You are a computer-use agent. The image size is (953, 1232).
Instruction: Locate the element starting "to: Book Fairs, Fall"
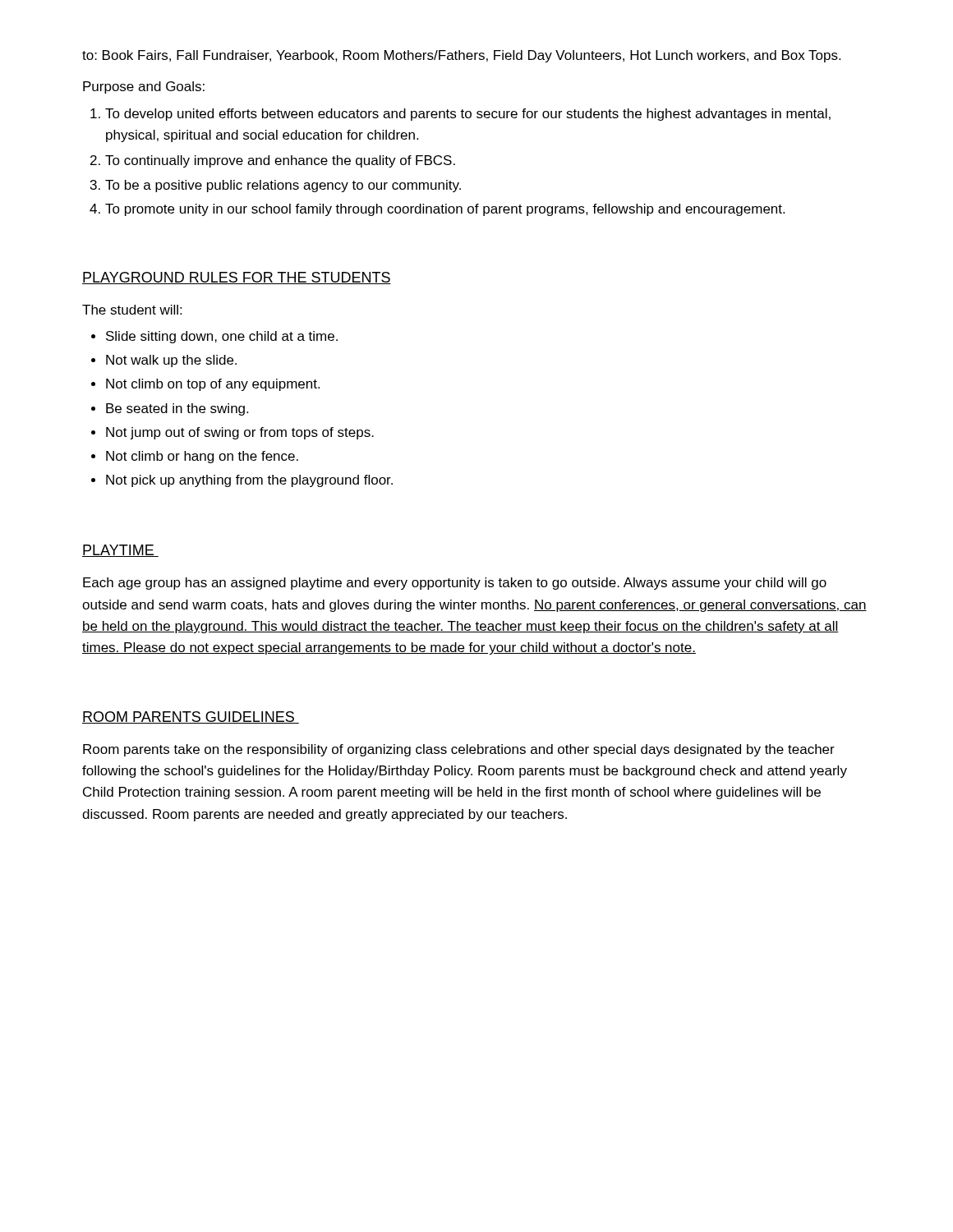pos(462,55)
